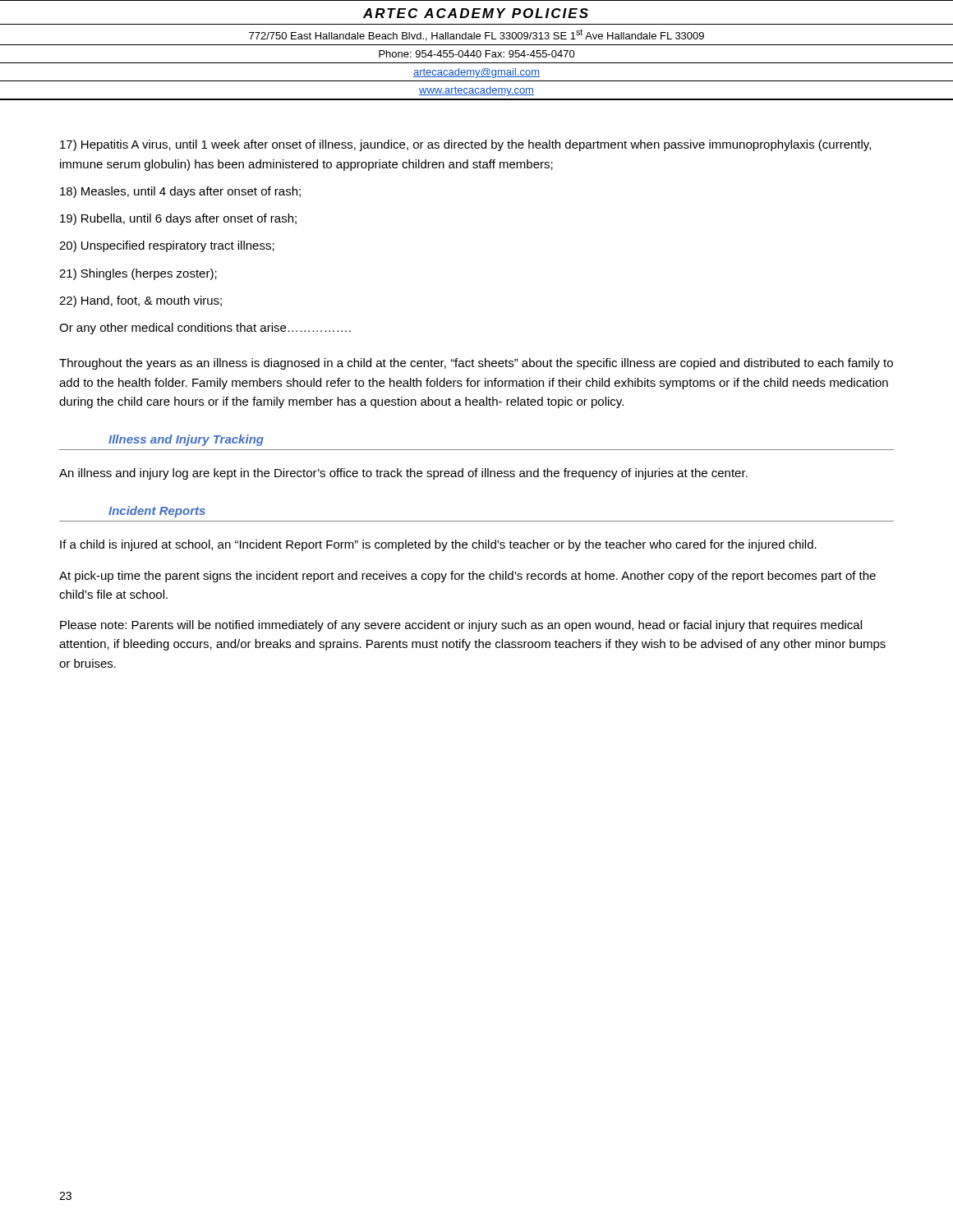Find the block on this page that starts "An illness and injury log are kept in"
This screenshot has width=953, height=1232.
click(404, 473)
